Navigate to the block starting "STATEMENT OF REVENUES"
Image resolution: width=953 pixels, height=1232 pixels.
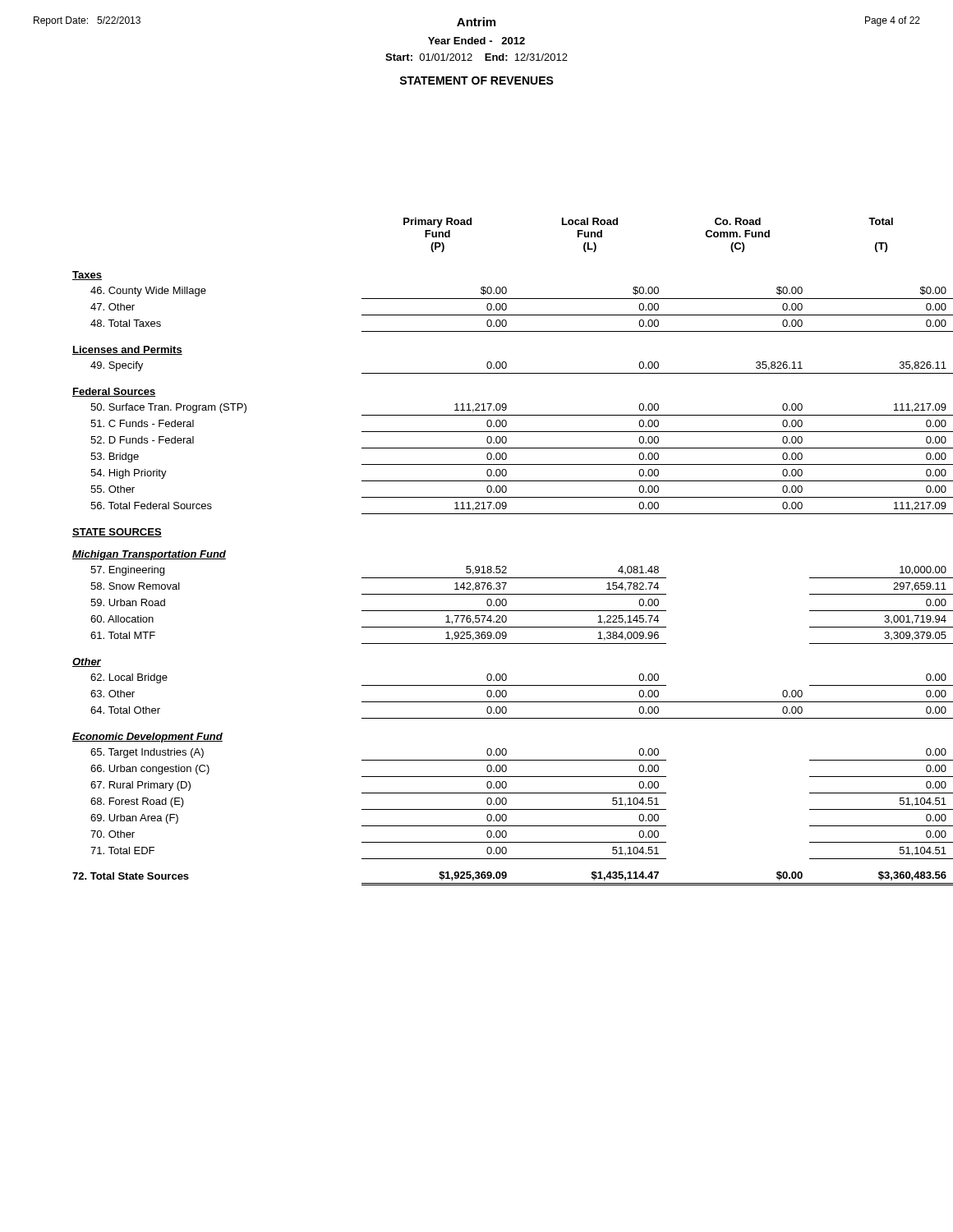click(x=476, y=81)
